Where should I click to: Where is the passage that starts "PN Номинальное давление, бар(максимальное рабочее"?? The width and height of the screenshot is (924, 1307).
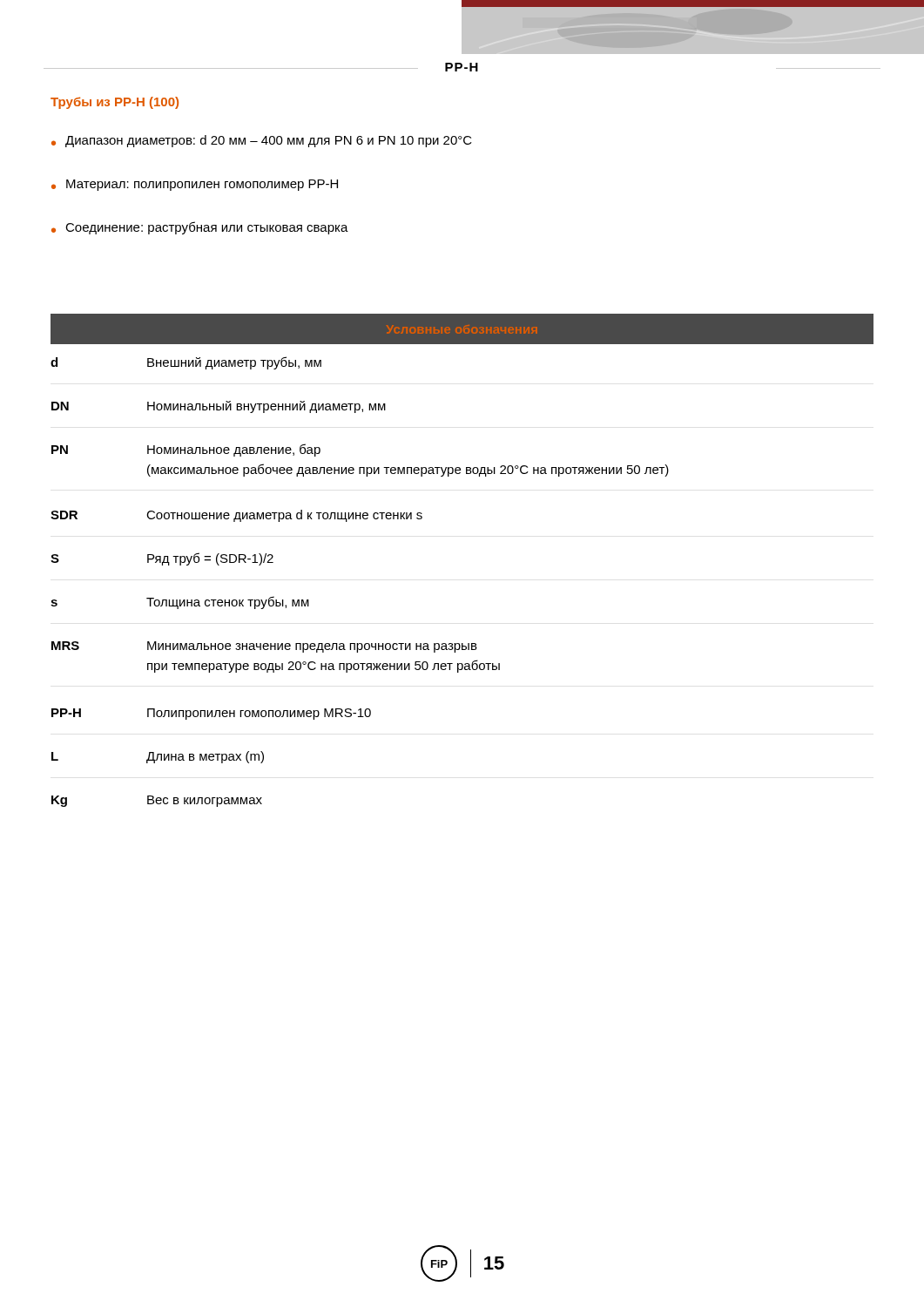click(x=360, y=460)
